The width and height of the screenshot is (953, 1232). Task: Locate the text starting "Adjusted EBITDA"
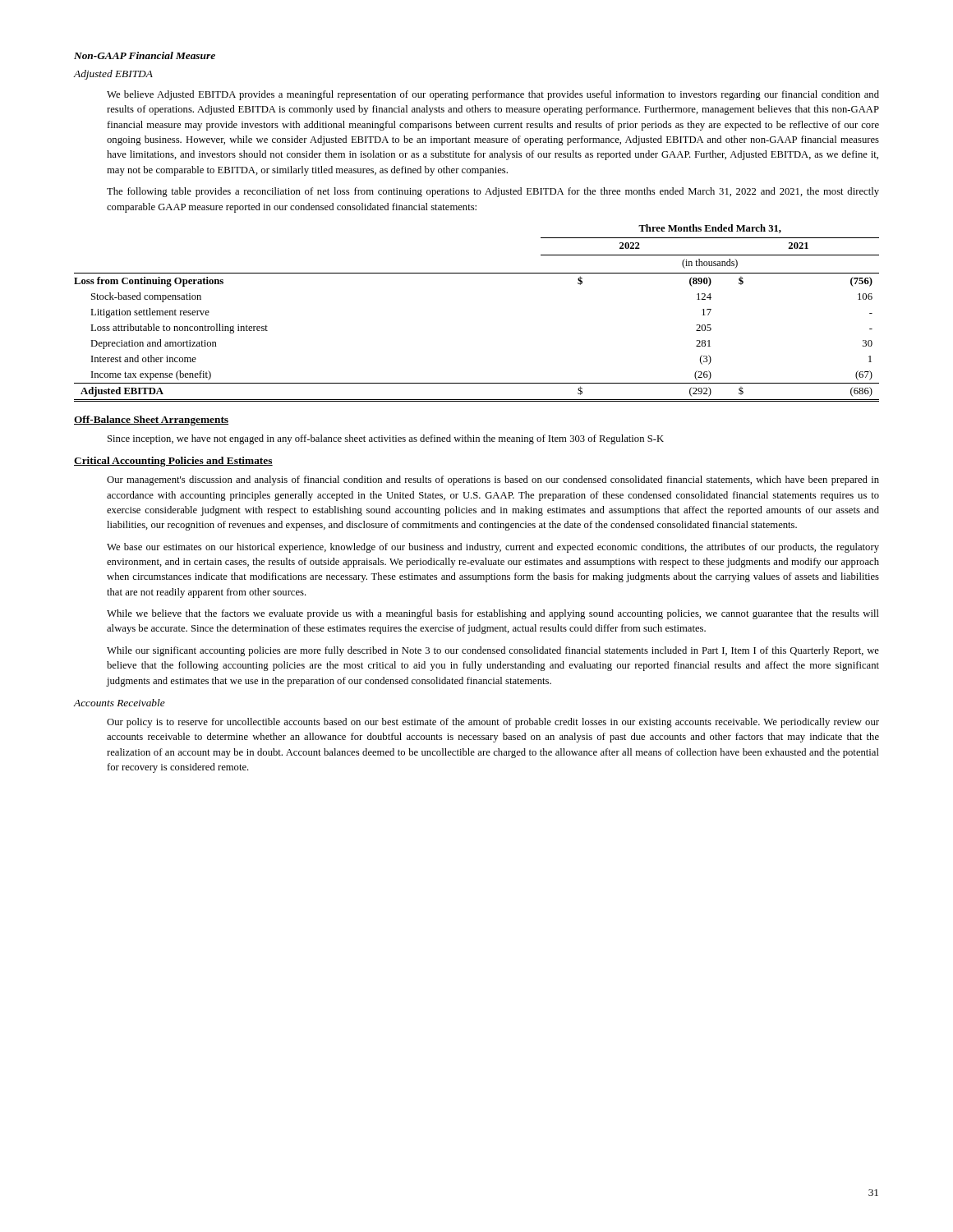[113, 74]
